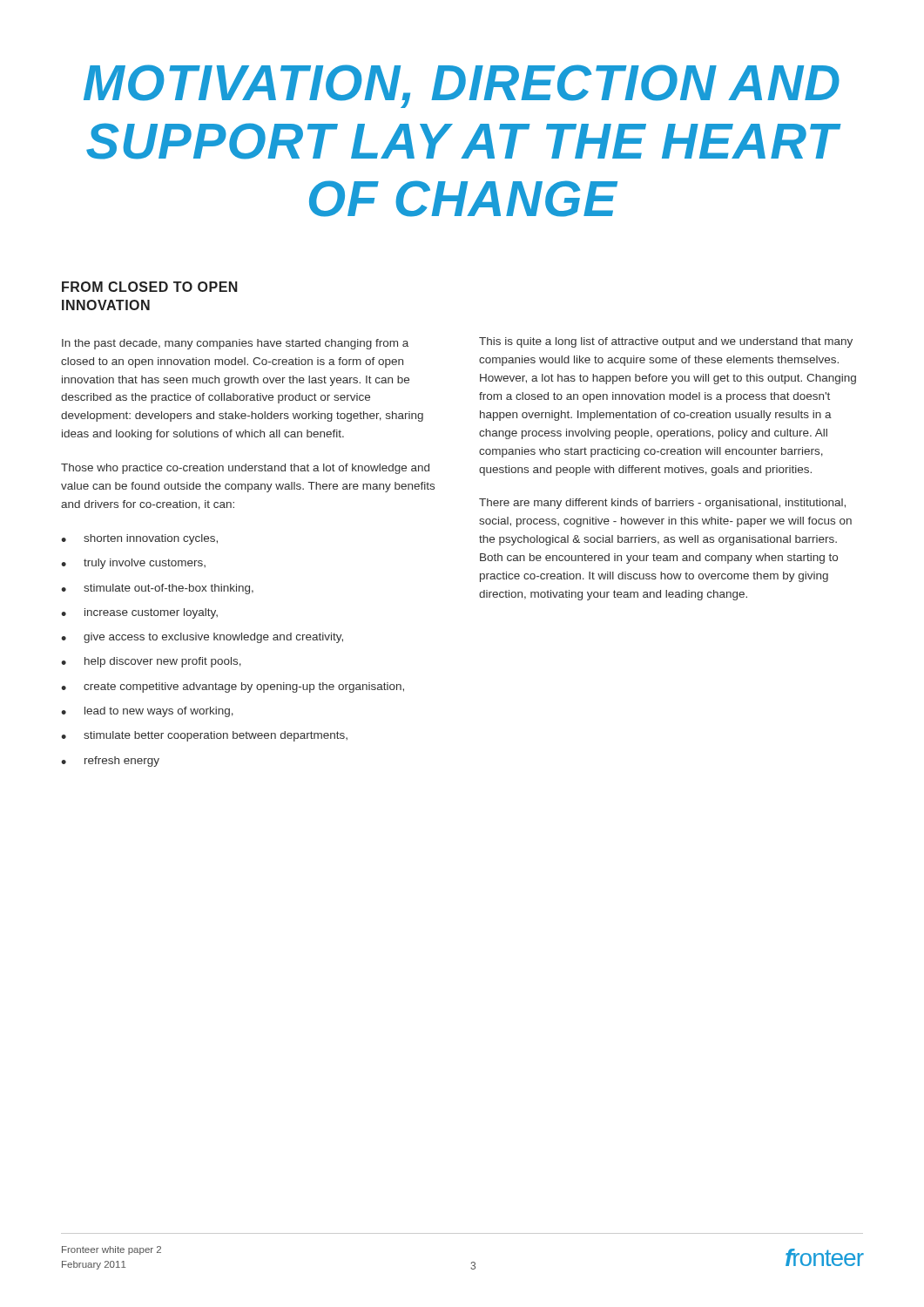Screen dimensions: 1307x924
Task: Point to the region starting "•stimulate better cooperation between"
Action: pyautogui.click(x=205, y=738)
